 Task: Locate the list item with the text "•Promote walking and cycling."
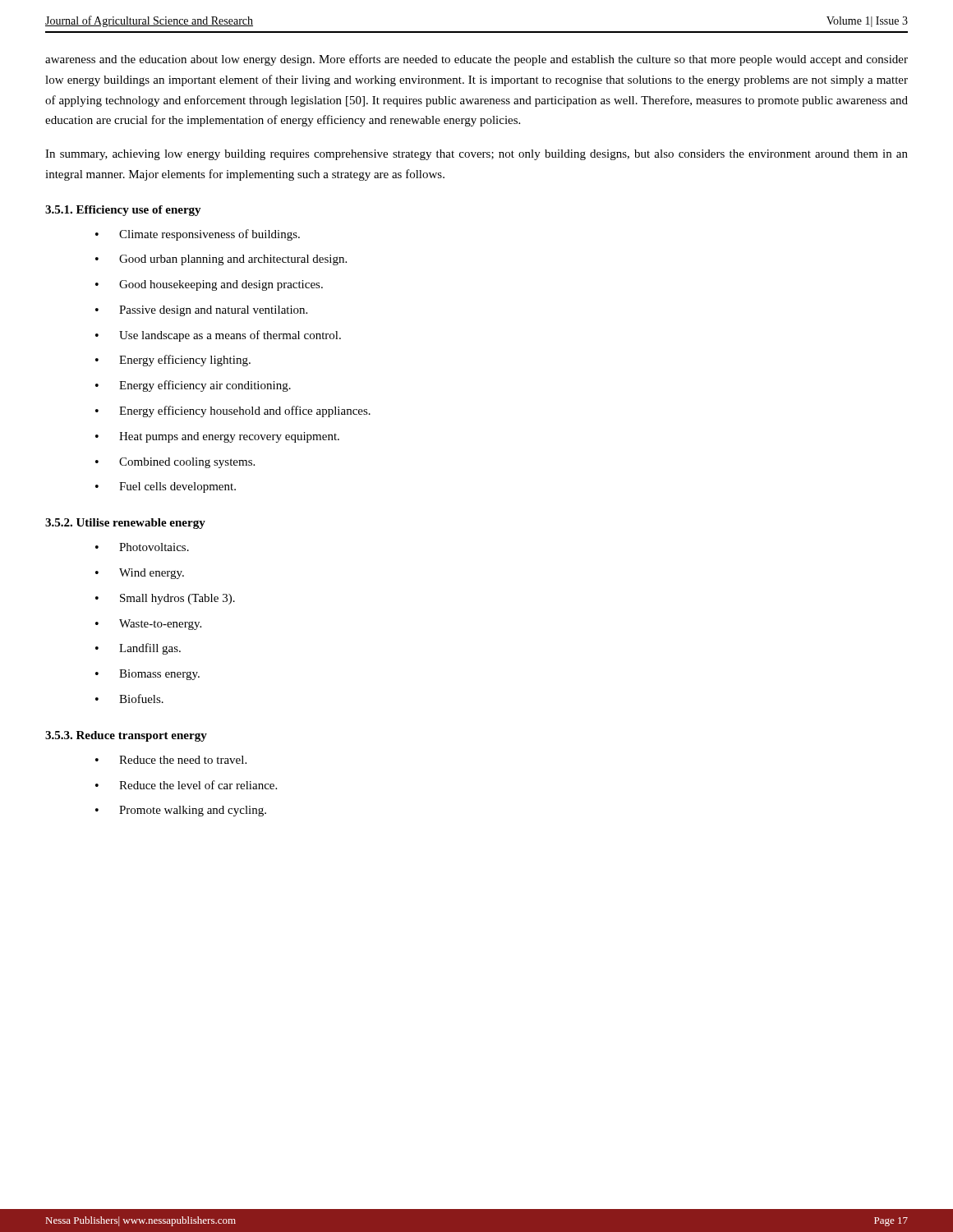181,811
